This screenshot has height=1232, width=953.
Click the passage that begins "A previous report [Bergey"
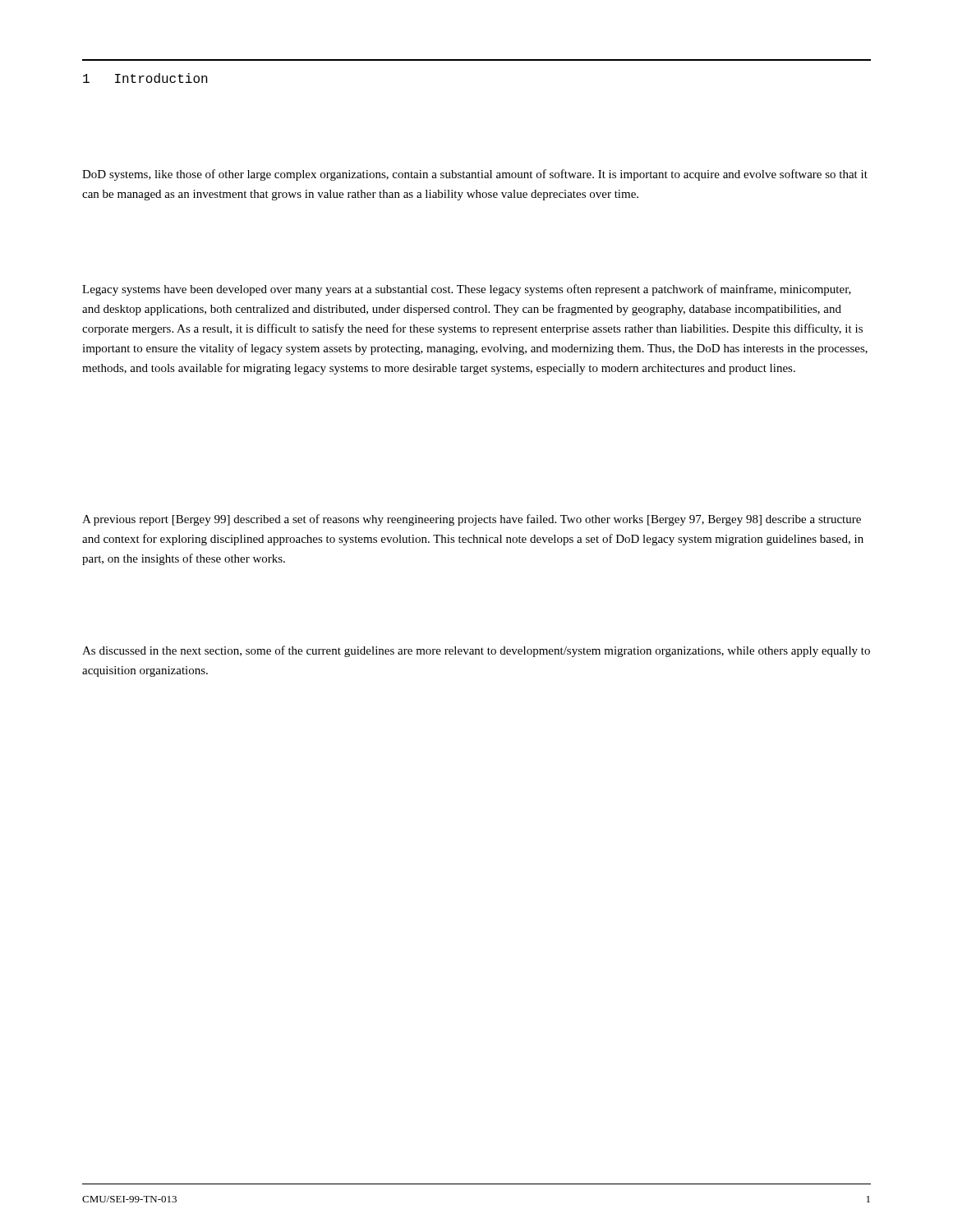click(473, 539)
